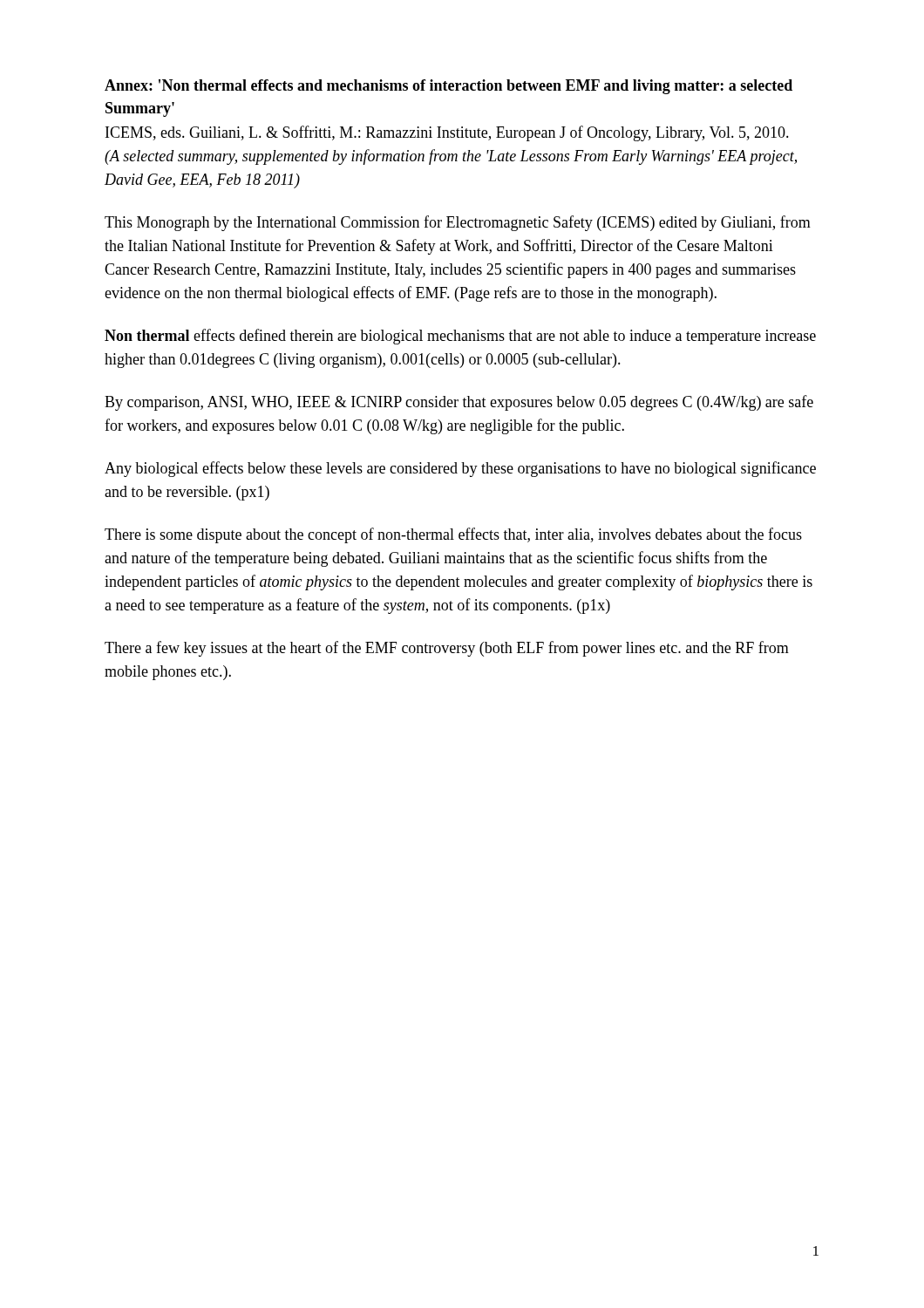Image resolution: width=924 pixels, height=1308 pixels.
Task: Where is the passage that starts "Non thermal effects defined therein are biological"?
Action: pyautogui.click(x=462, y=348)
